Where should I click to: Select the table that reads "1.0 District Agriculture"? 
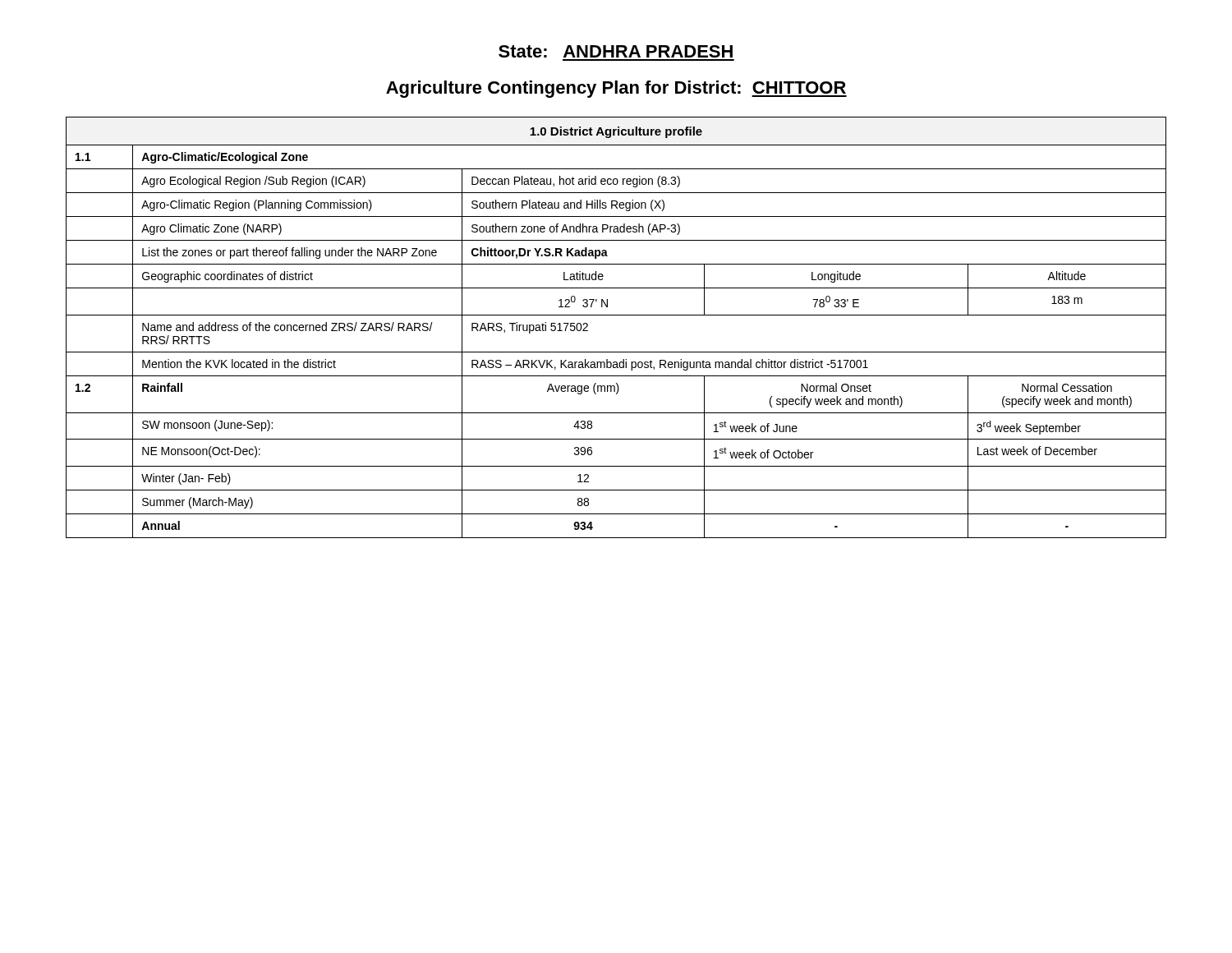click(x=616, y=327)
